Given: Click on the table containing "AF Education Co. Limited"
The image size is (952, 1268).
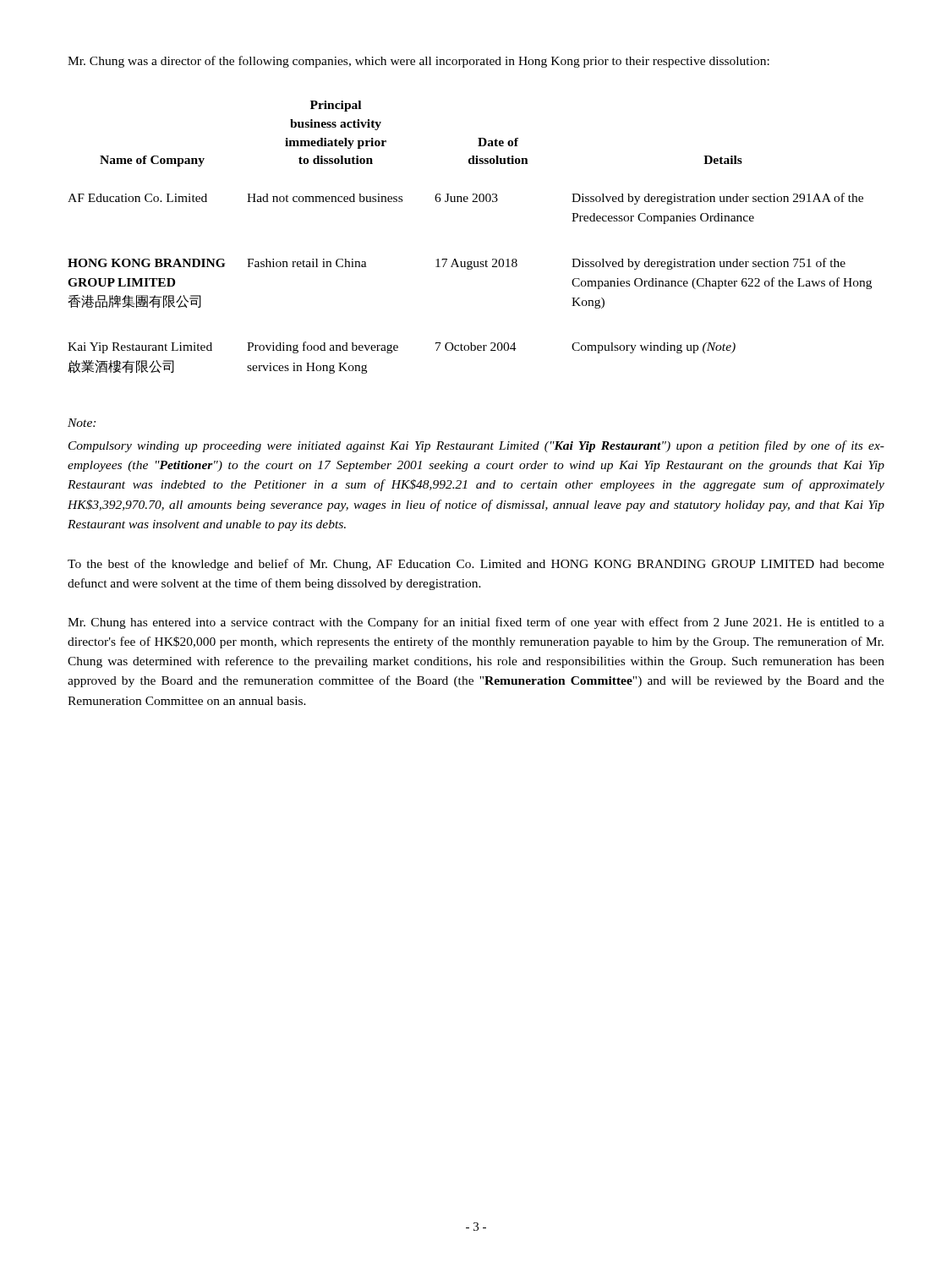Looking at the screenshot, I should click(476, 241).
